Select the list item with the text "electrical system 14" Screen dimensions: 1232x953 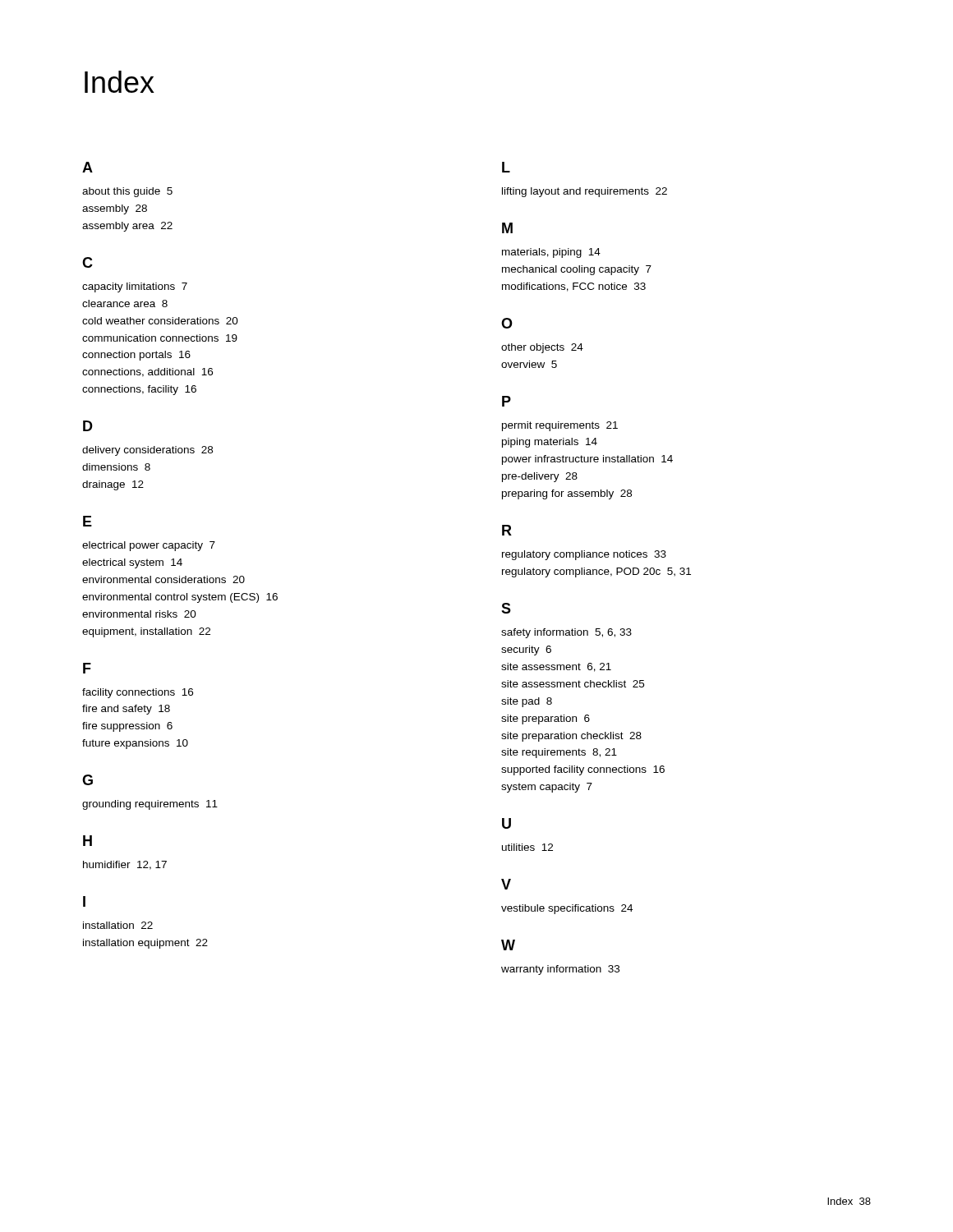point(132,562)
